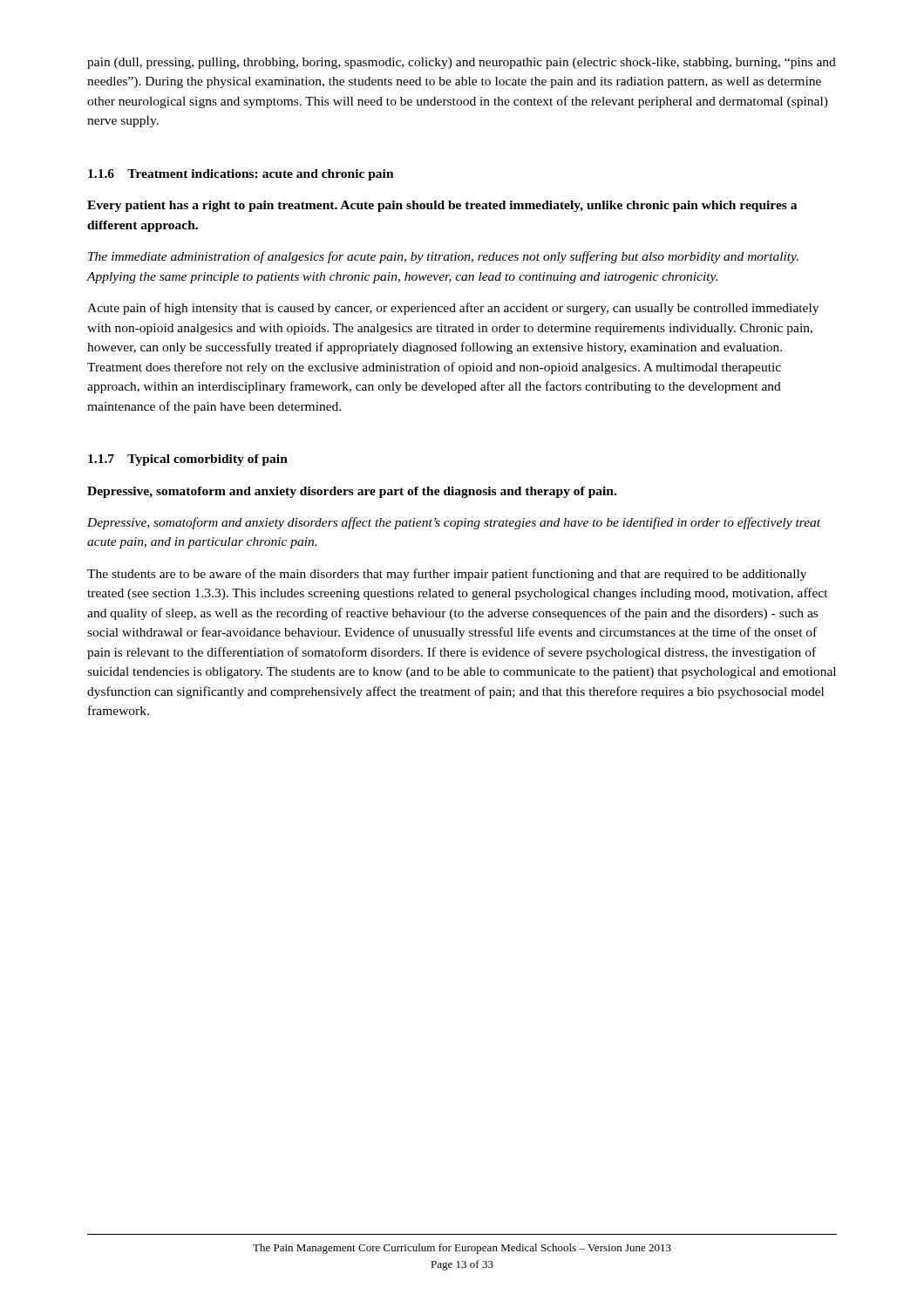Locate the text "1.1.6 Treatment indications: acute and chronic pain"
Screen dimensions: 1308x924
(x=240, y=173)
